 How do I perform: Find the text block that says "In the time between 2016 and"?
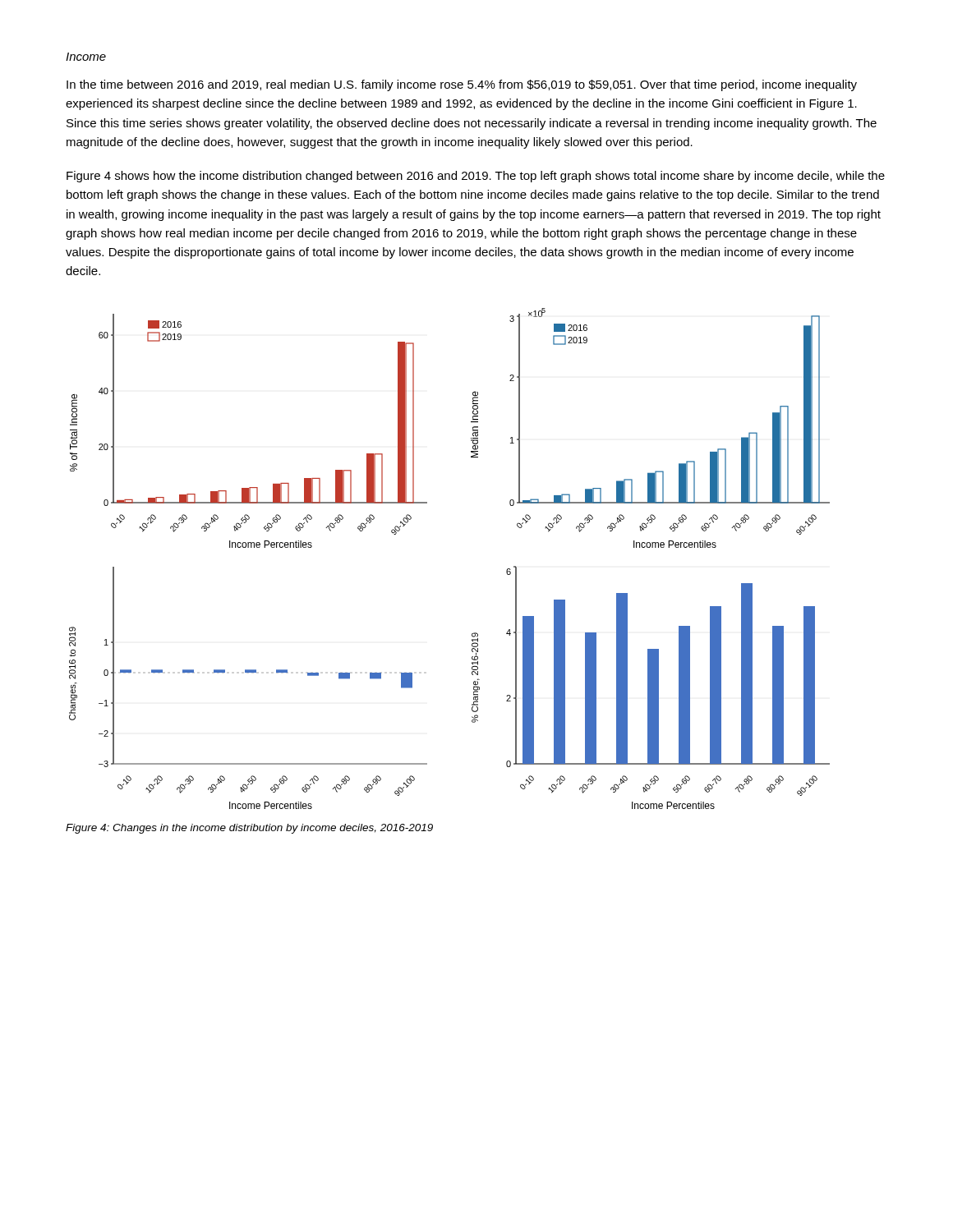(471, 113)
